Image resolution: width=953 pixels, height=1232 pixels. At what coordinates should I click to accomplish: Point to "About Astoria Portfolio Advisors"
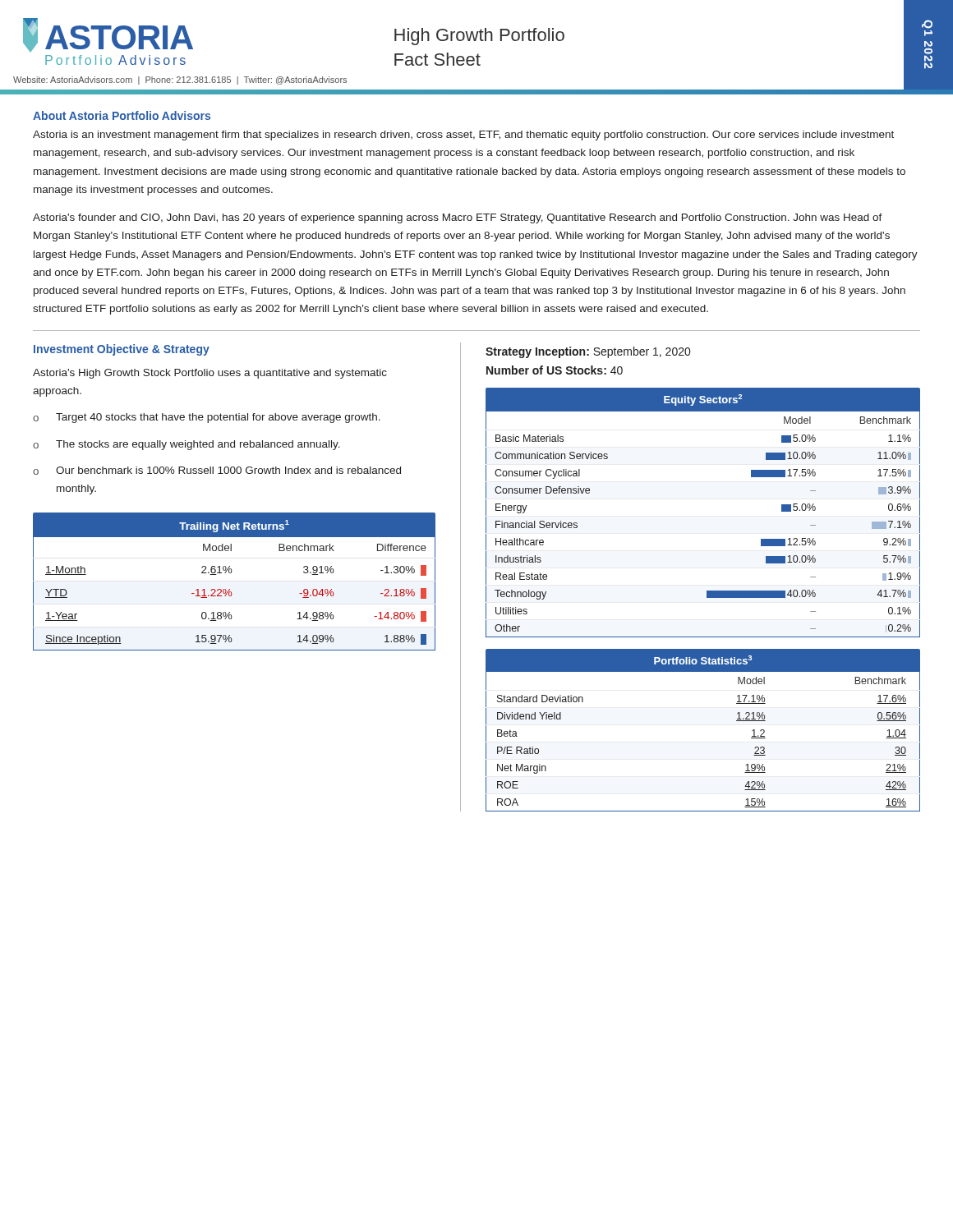(x=122, y=116)
